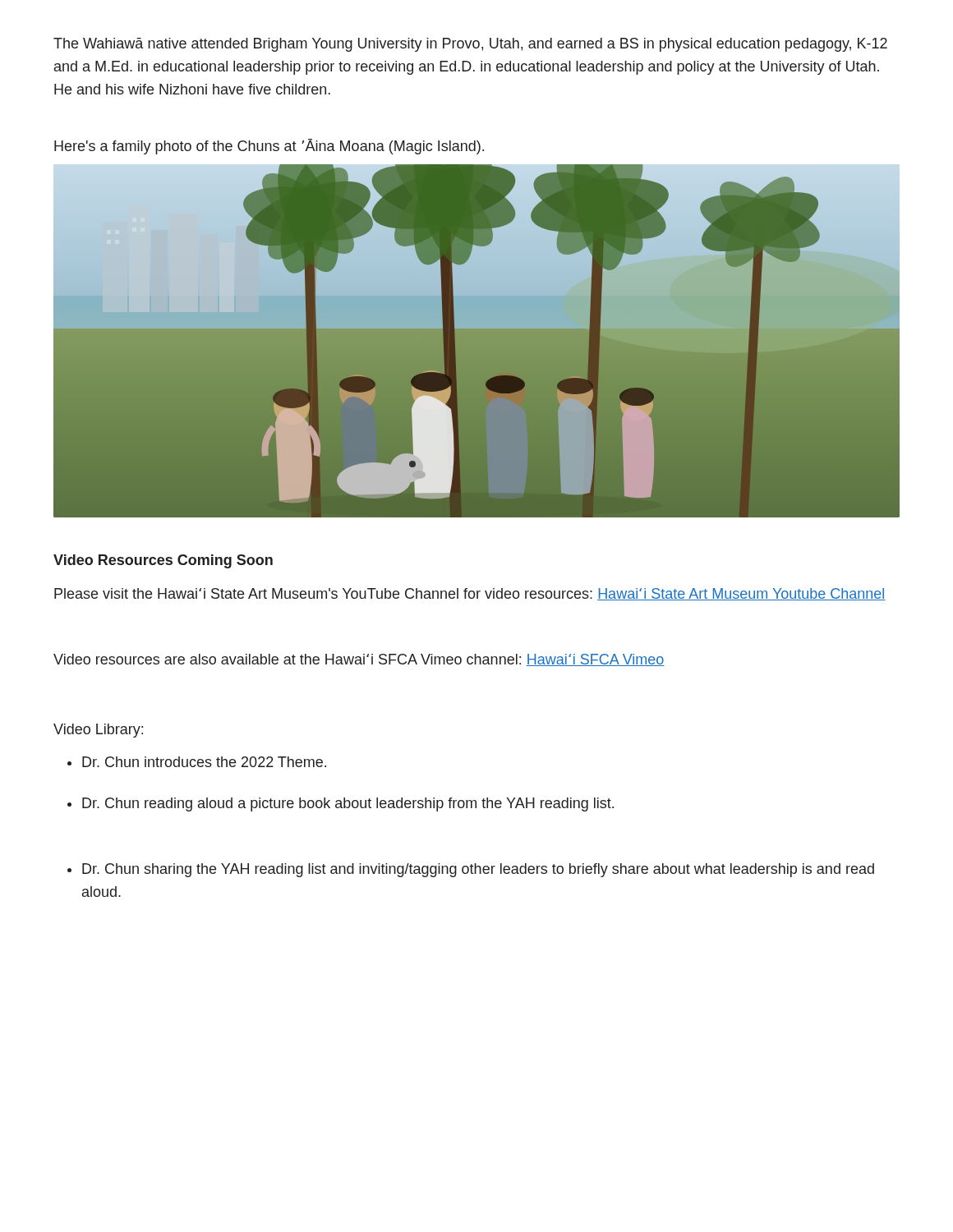Find the block starting "Video resources are"
Screen dimensions: 1232x953
tap(359, 660)
